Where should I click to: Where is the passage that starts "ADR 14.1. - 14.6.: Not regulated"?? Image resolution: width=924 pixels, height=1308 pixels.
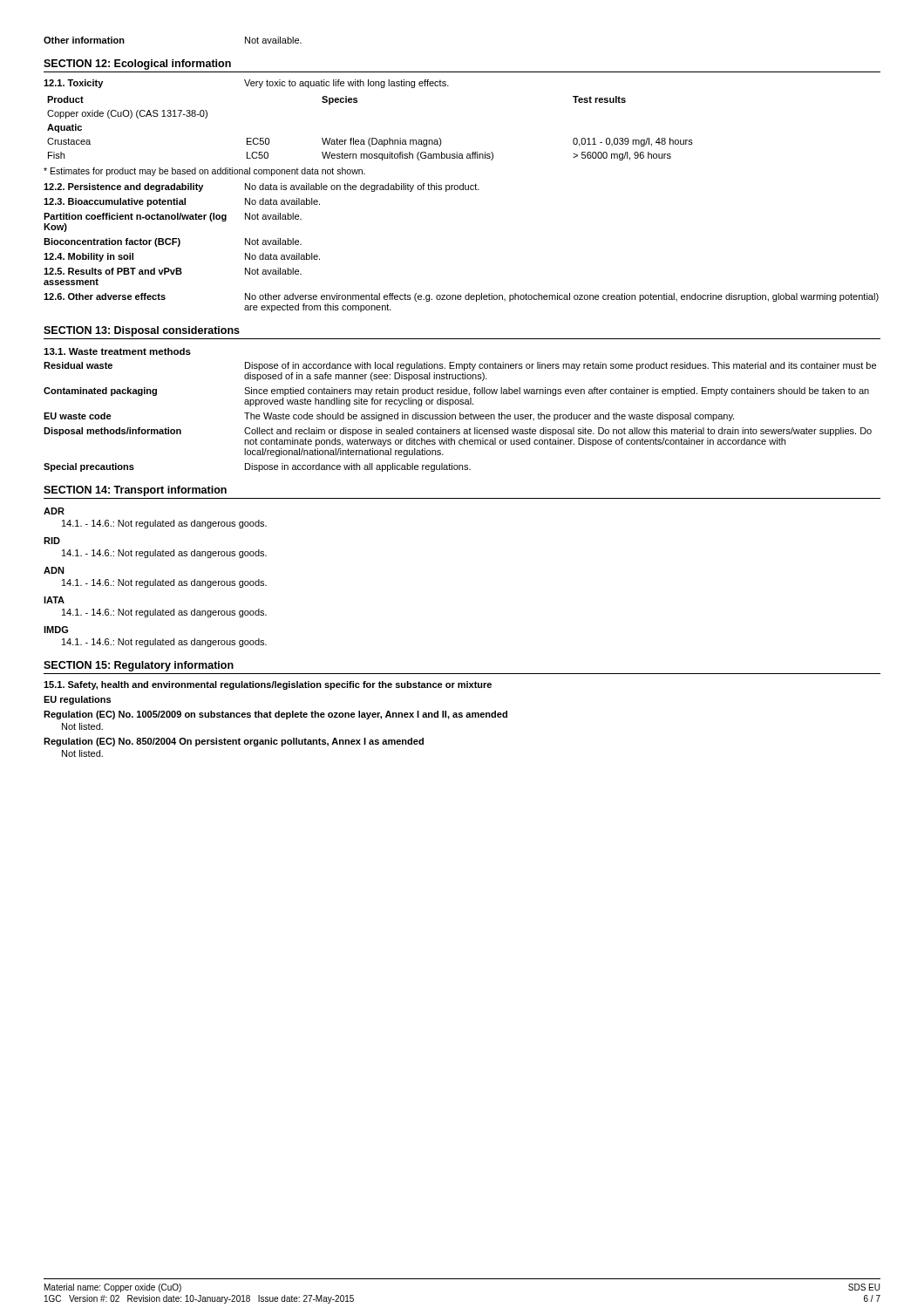[x=54, y=511]
